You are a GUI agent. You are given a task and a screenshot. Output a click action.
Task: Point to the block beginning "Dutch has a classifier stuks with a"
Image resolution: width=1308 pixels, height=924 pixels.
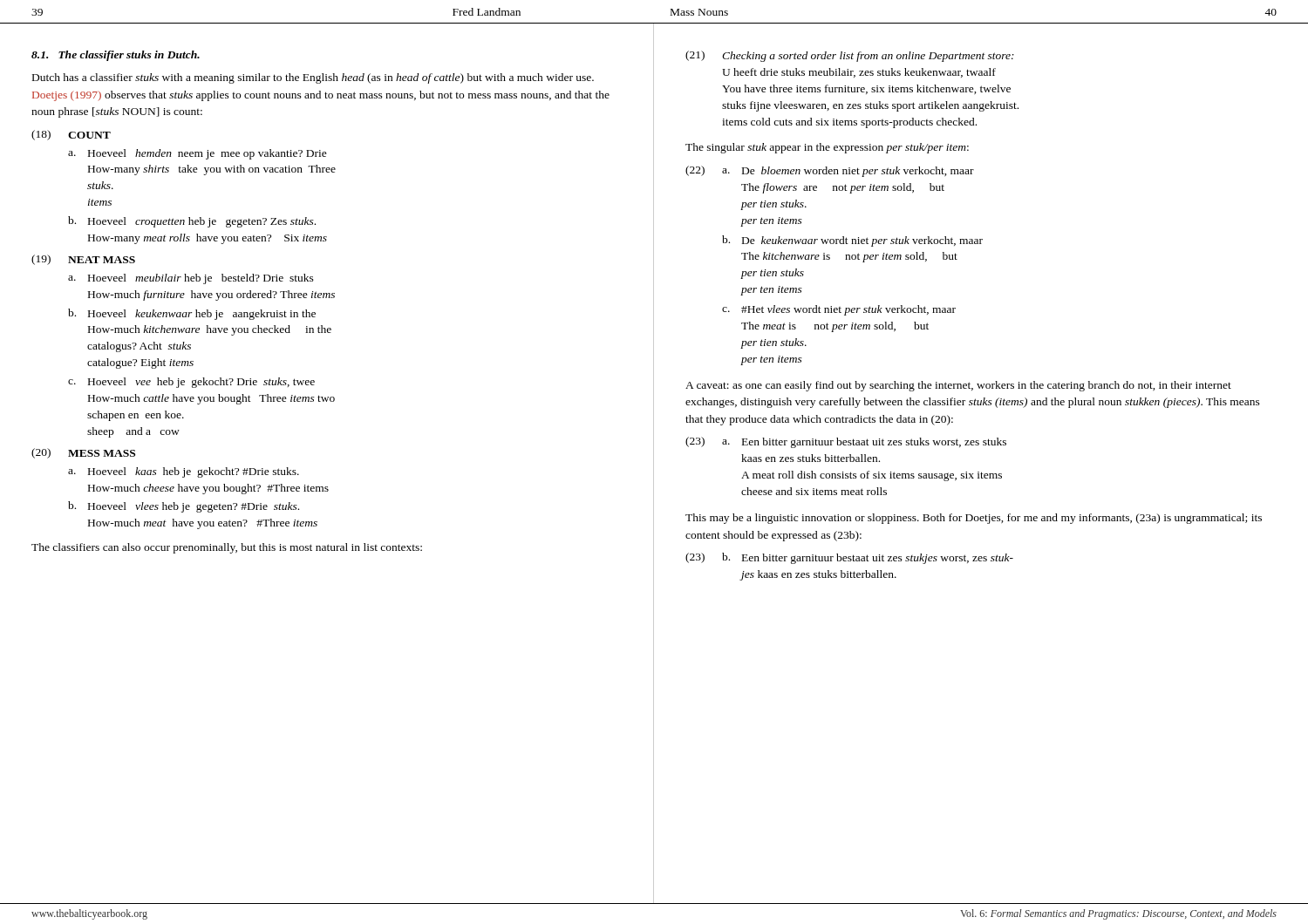320,94
